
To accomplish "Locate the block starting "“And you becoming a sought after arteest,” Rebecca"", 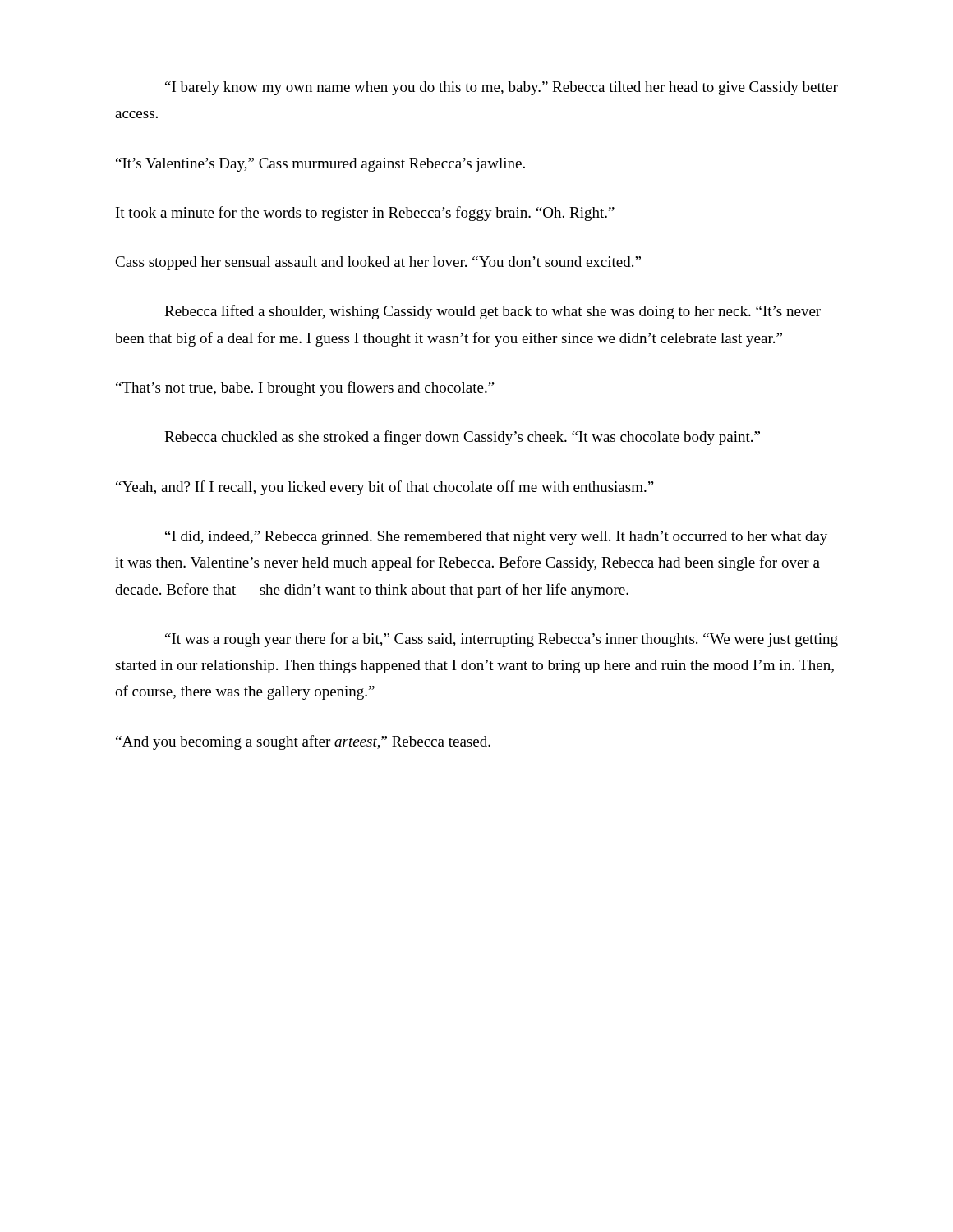I will 476,742.
